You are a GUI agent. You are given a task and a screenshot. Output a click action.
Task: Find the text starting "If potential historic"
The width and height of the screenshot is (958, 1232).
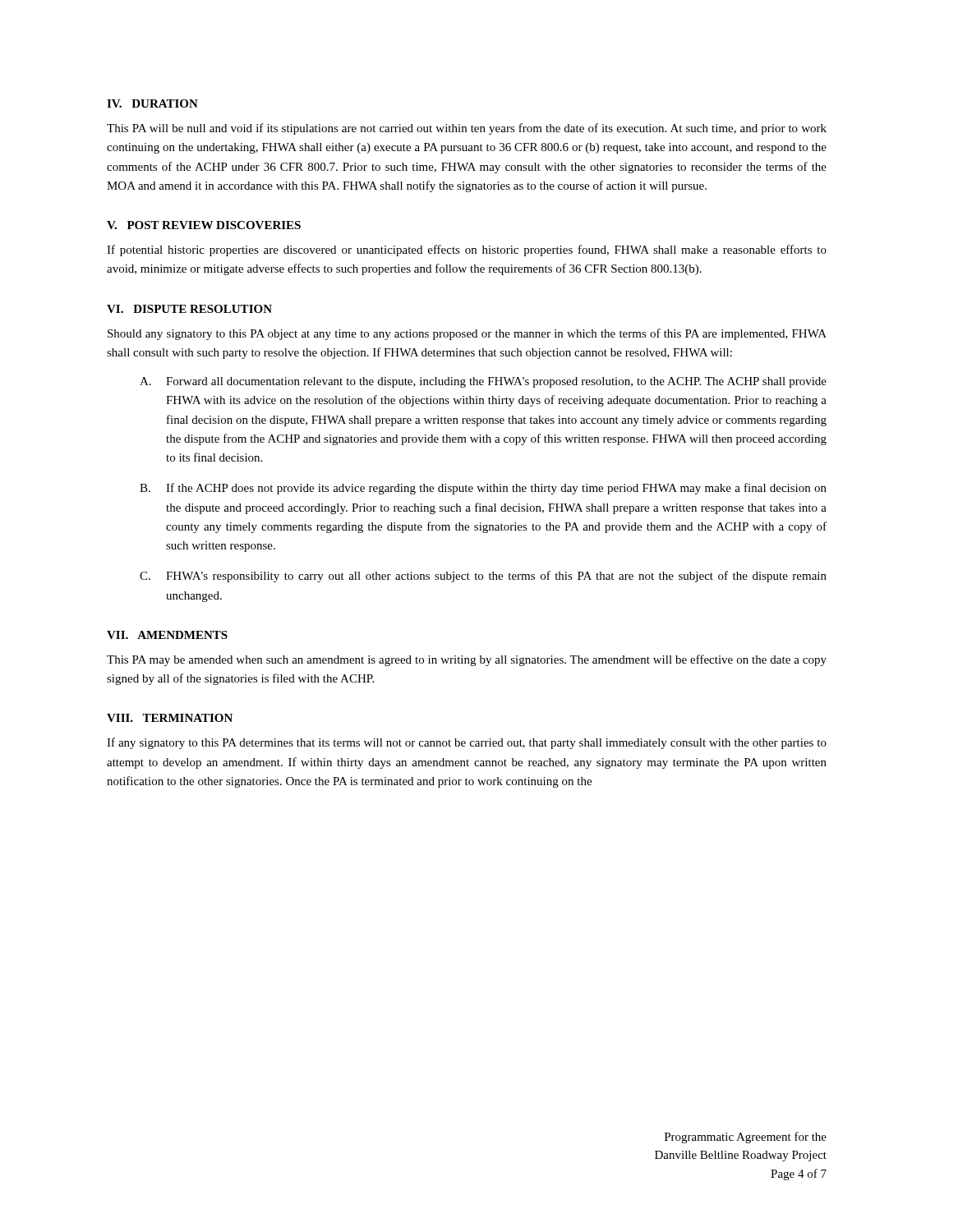click(x=467, y=259)
